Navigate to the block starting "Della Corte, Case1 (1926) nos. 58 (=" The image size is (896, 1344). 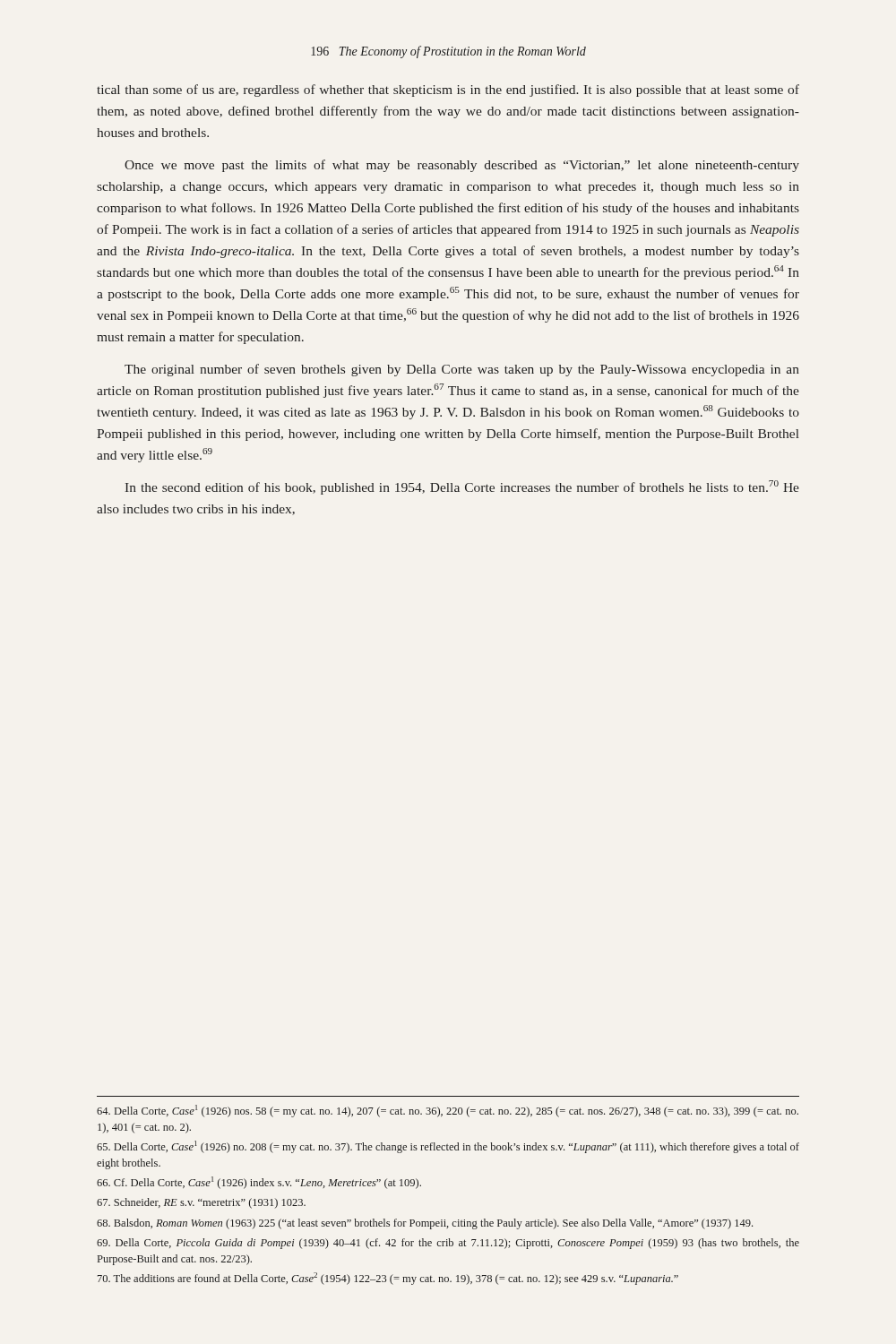coord(448,1118)
